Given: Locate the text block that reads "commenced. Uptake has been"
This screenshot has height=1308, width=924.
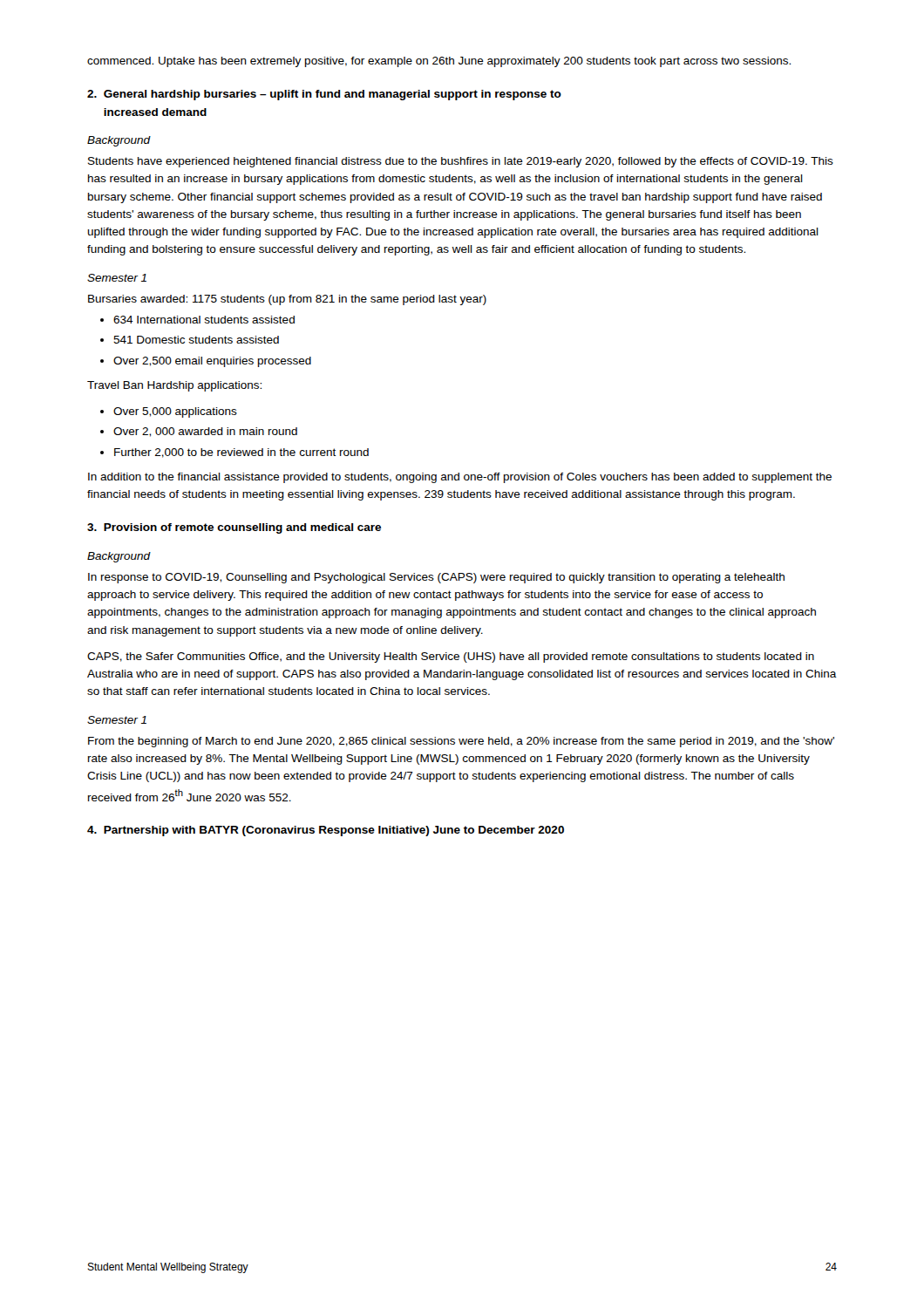Looking at the screenshot, I should click(462, 61).
